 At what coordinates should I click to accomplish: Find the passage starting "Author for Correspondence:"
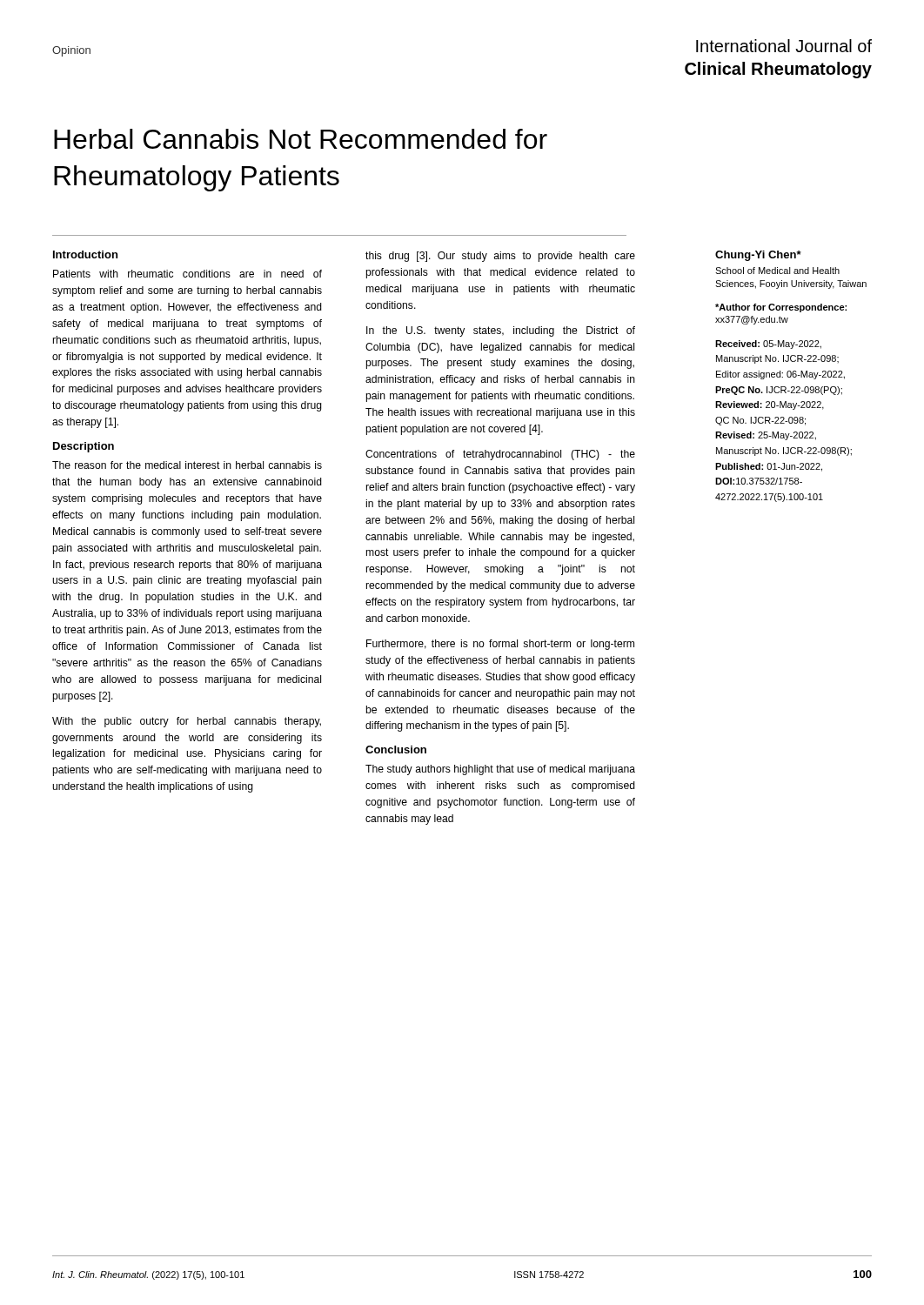(x=781, y=307)
